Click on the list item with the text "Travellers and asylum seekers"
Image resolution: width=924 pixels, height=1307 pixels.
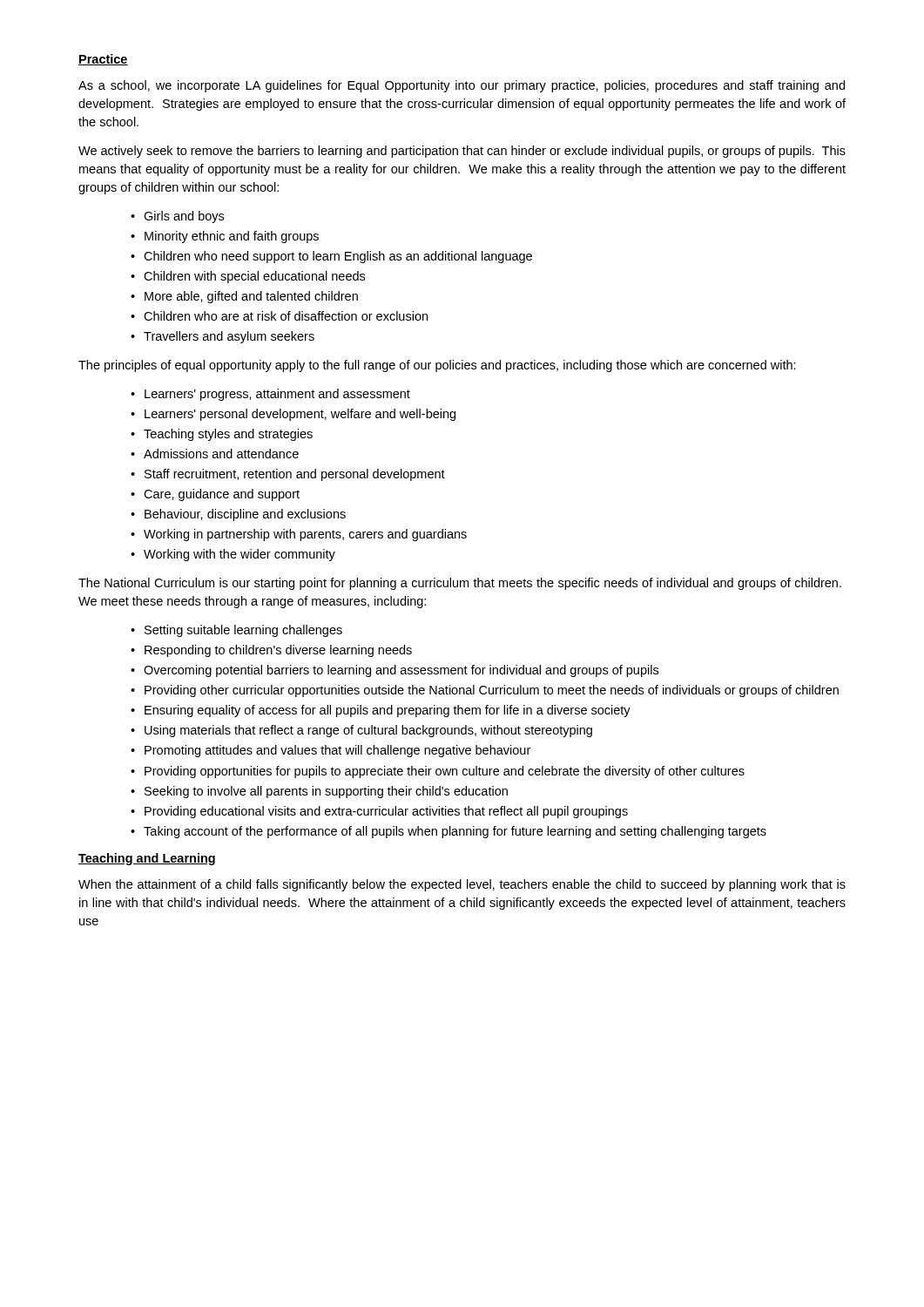click(x=229, y=336)
